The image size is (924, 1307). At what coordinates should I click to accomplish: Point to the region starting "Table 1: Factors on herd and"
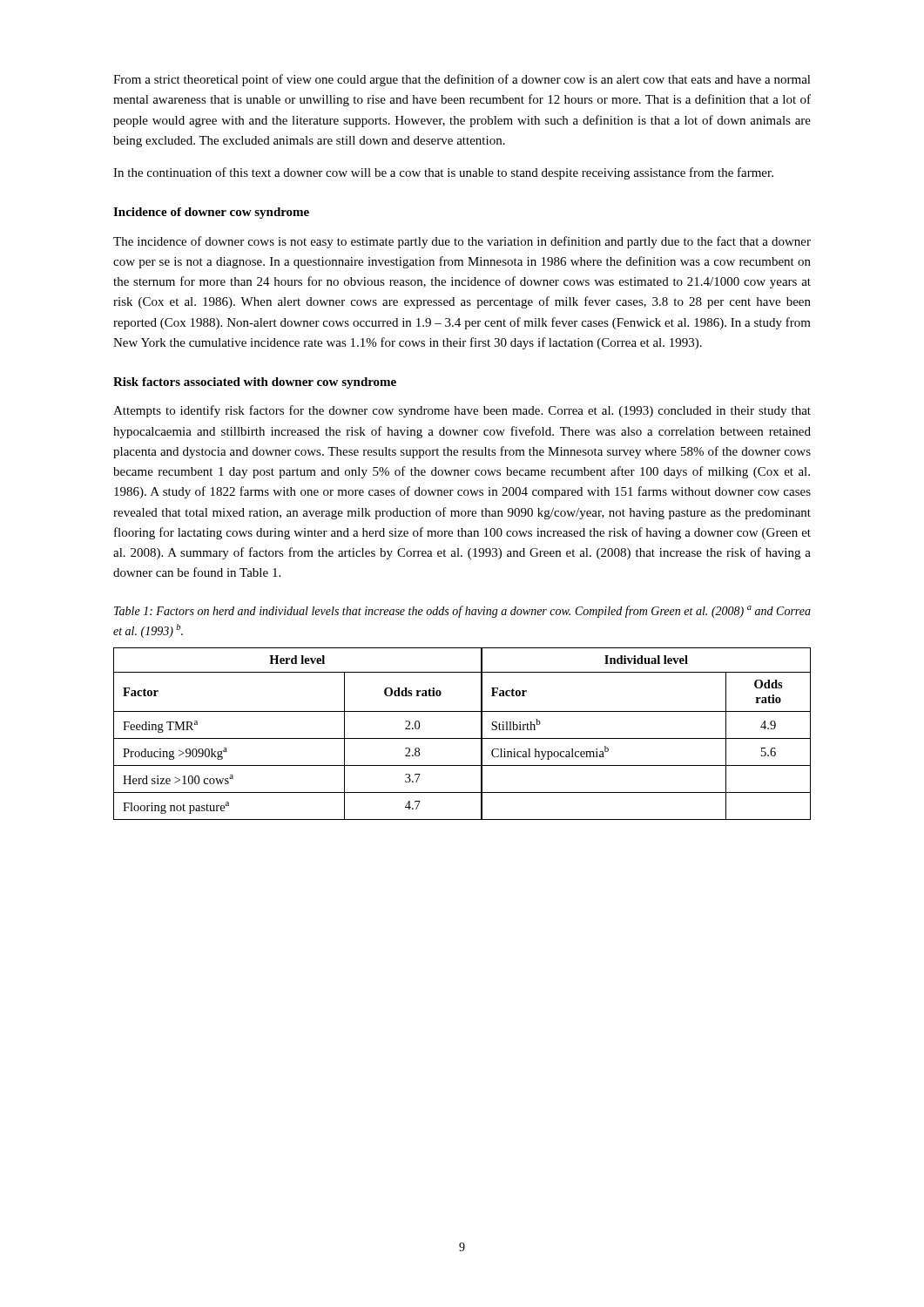(462, 621)
